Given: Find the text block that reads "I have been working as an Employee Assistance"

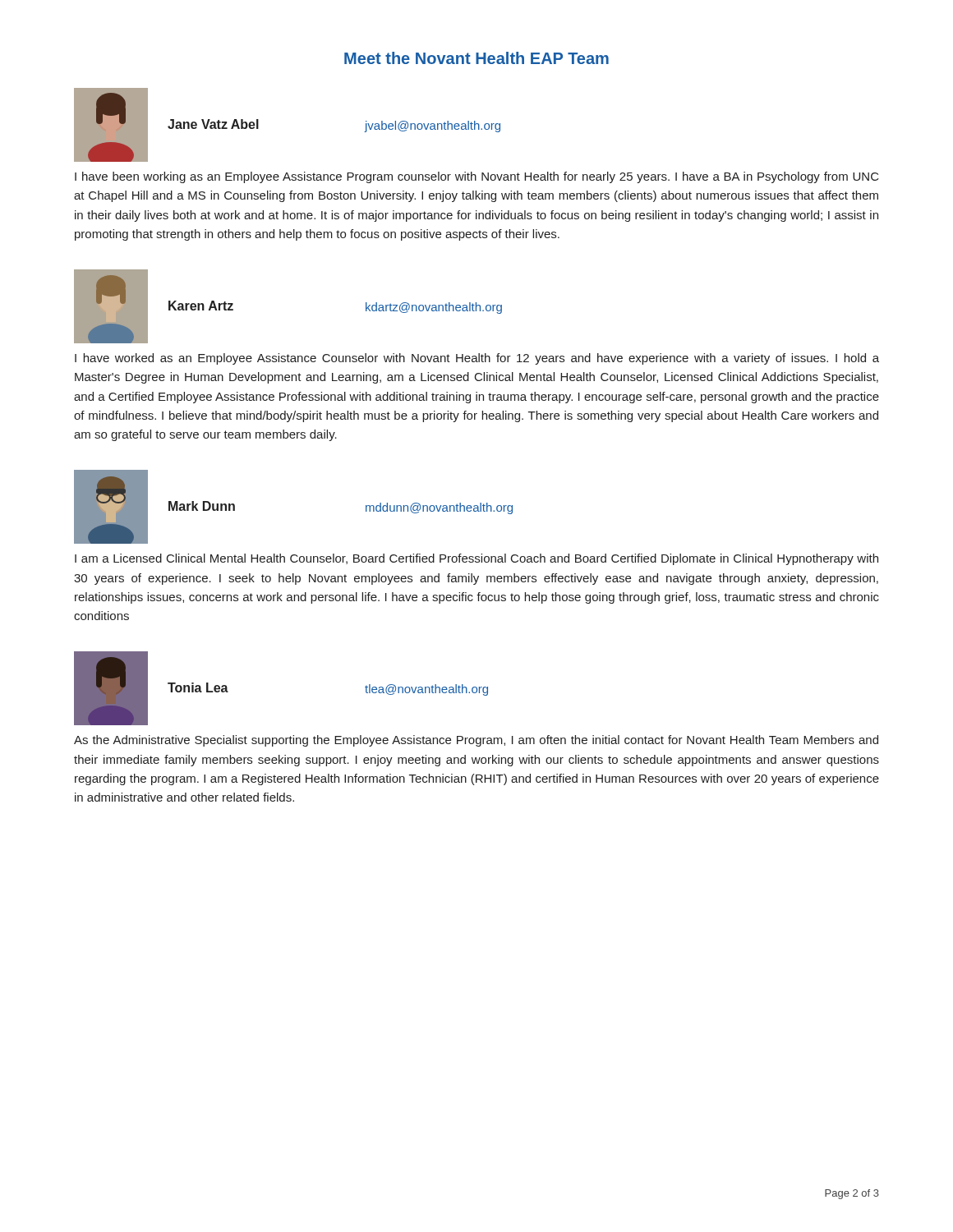Looking at the screenshot, I should point(476,205).
